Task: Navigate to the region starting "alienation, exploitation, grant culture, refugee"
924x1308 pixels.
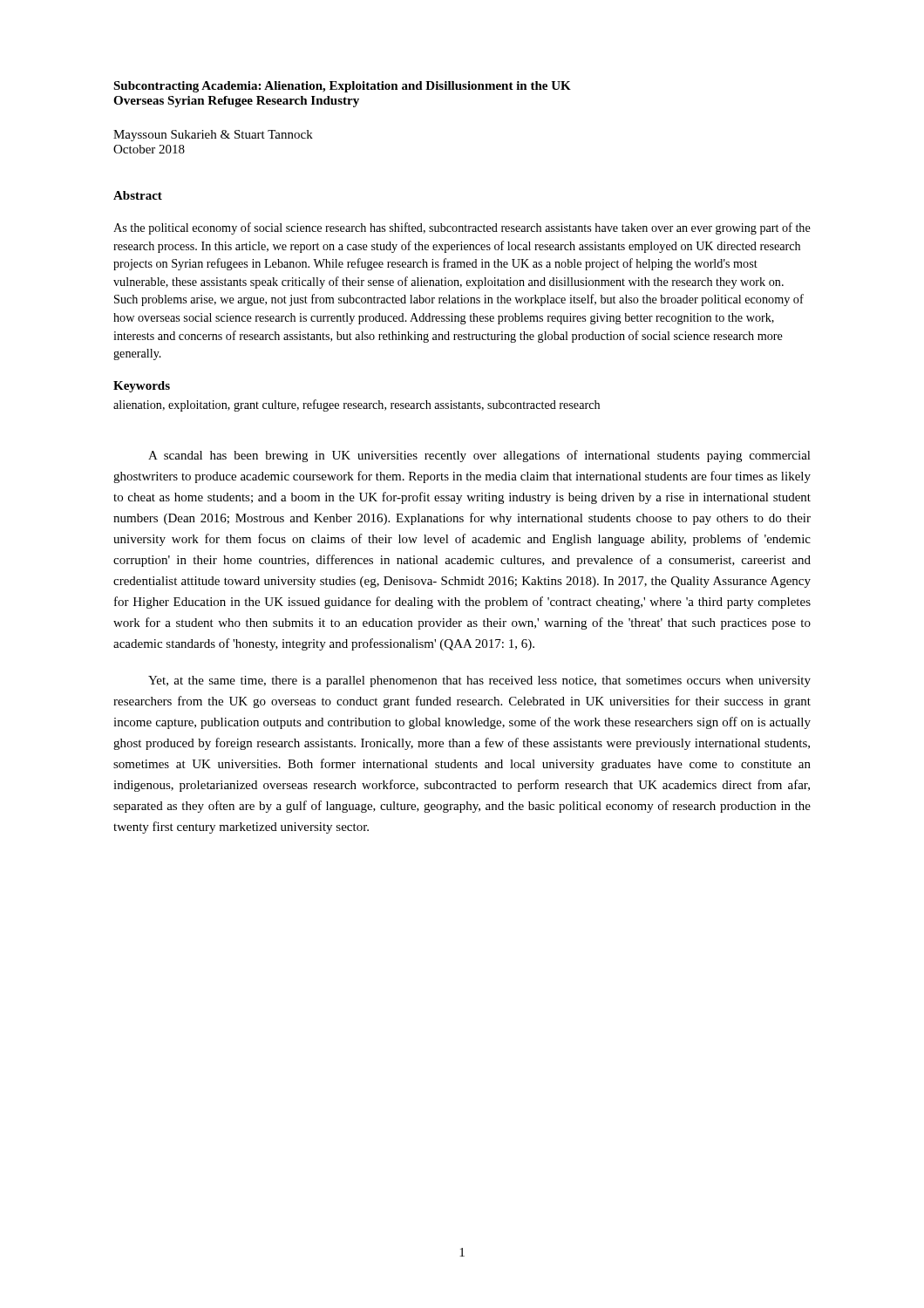Action: (x=357, y=404)
